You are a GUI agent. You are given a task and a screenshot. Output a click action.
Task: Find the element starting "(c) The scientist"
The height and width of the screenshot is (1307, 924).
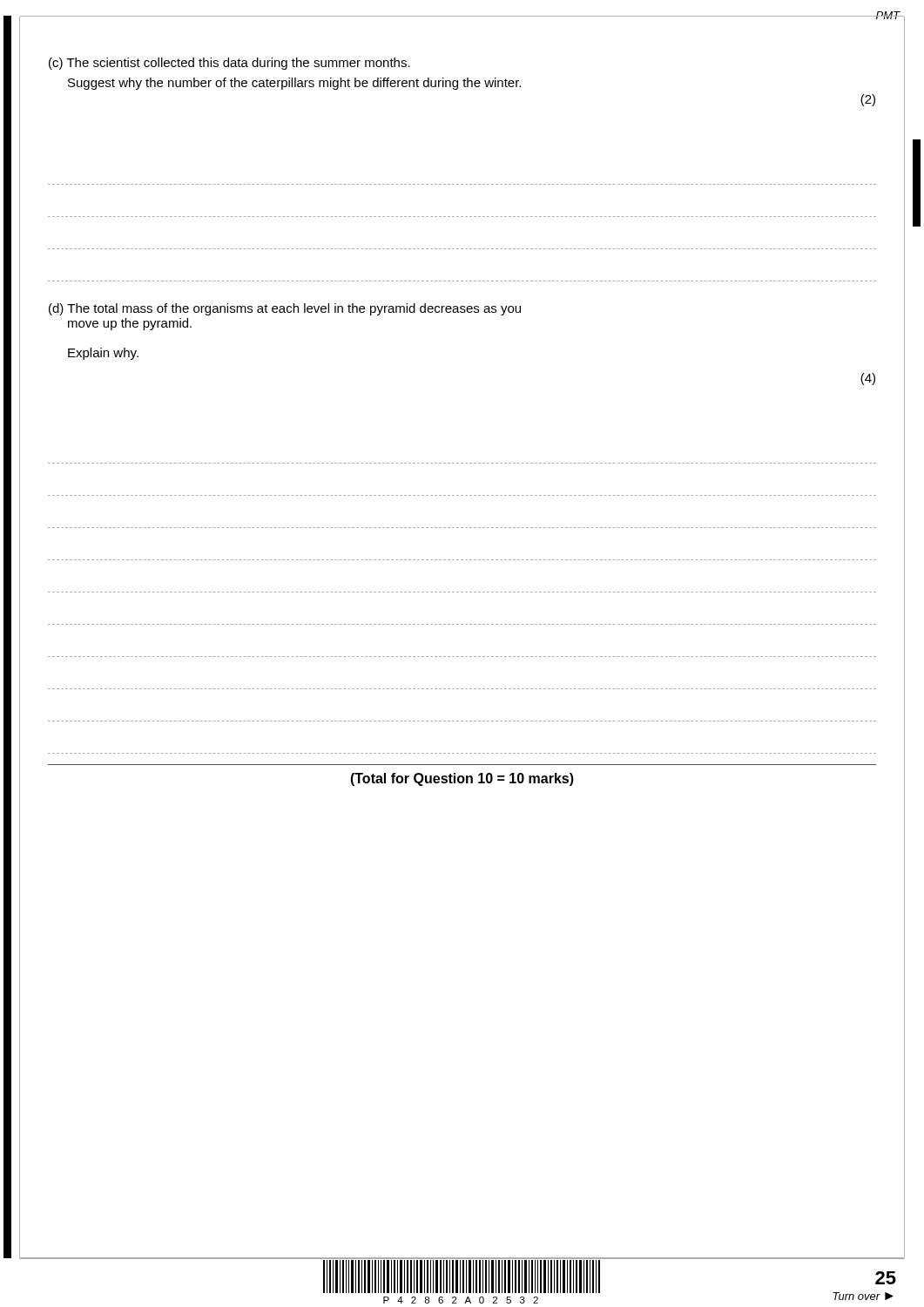(462, 72)
